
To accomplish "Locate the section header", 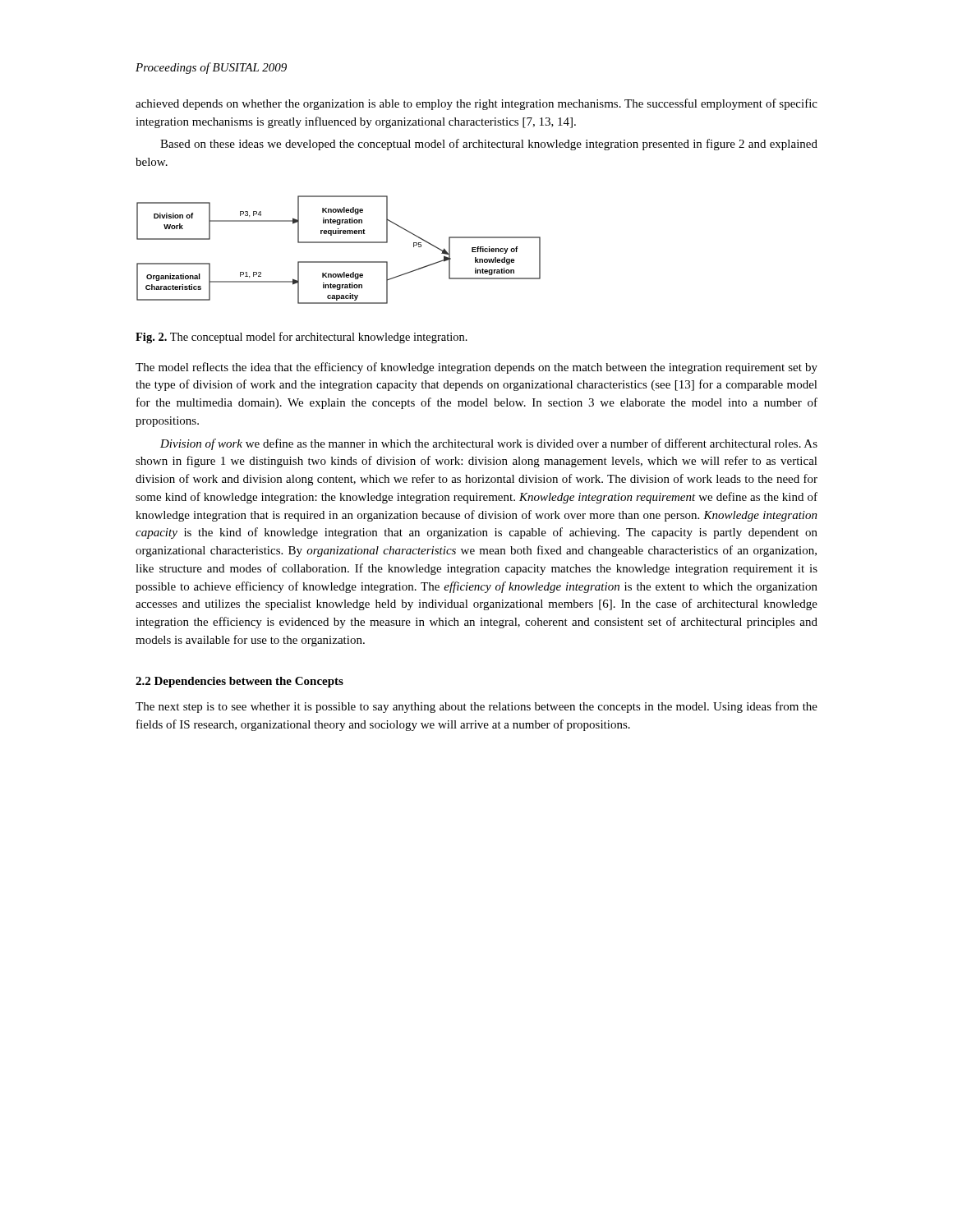I will tap(239, 680).
